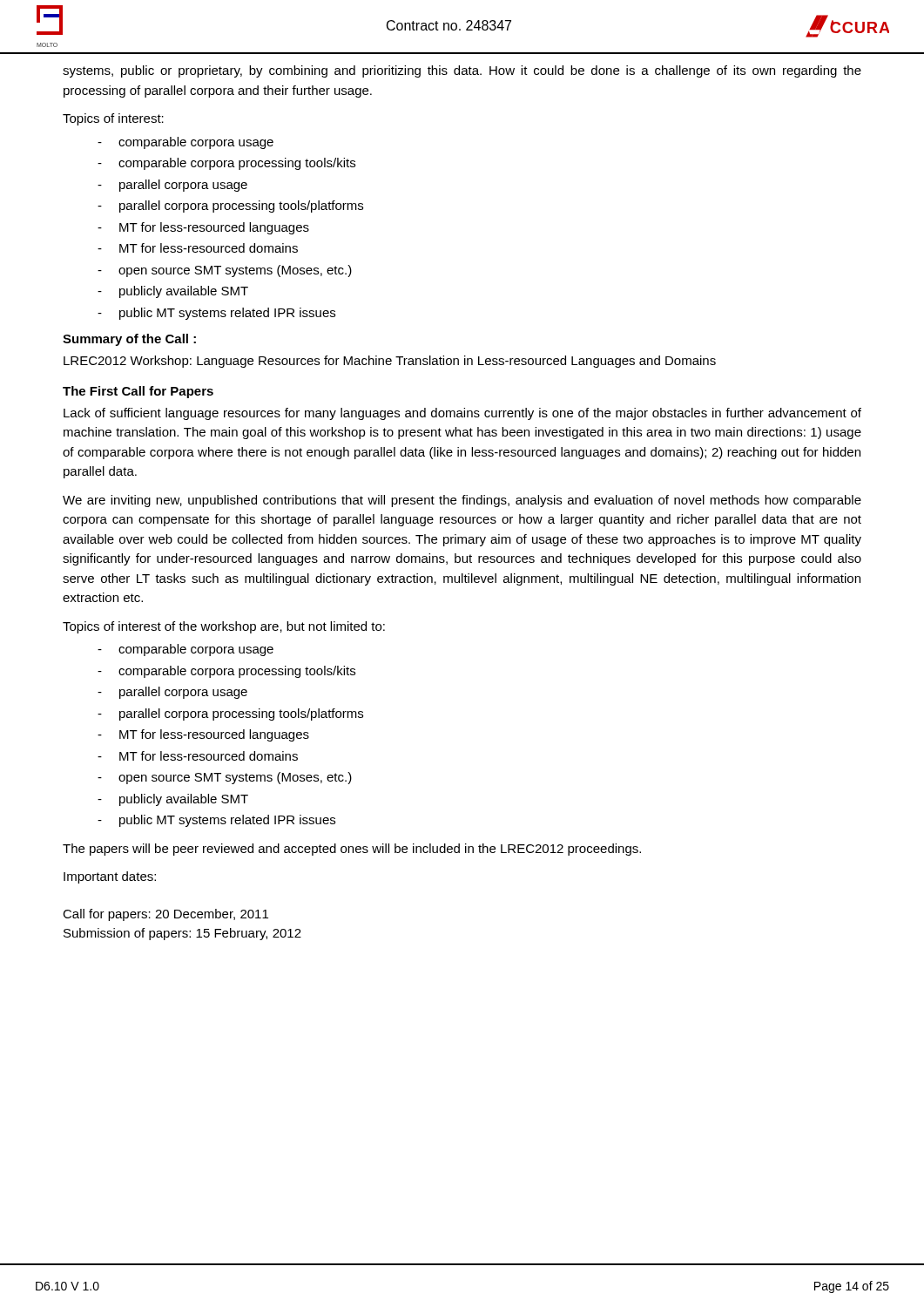This screenshot has width=924, height=1307.
Task: Find the element starting "systems, public or proprietary, by combining and prioritizing"
Action: point(462,80)
